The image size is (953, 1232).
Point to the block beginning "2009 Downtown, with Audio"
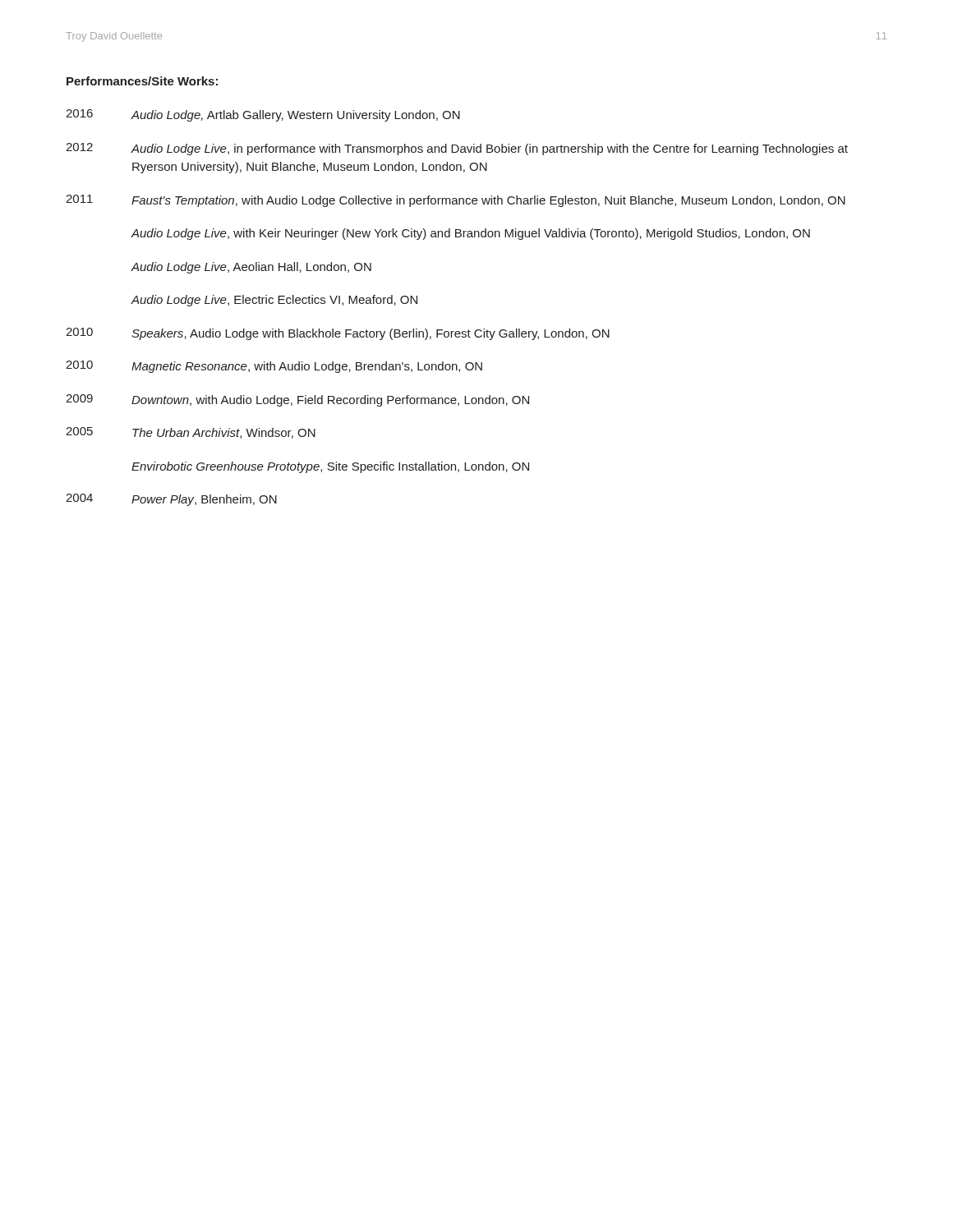click(298, 400)
